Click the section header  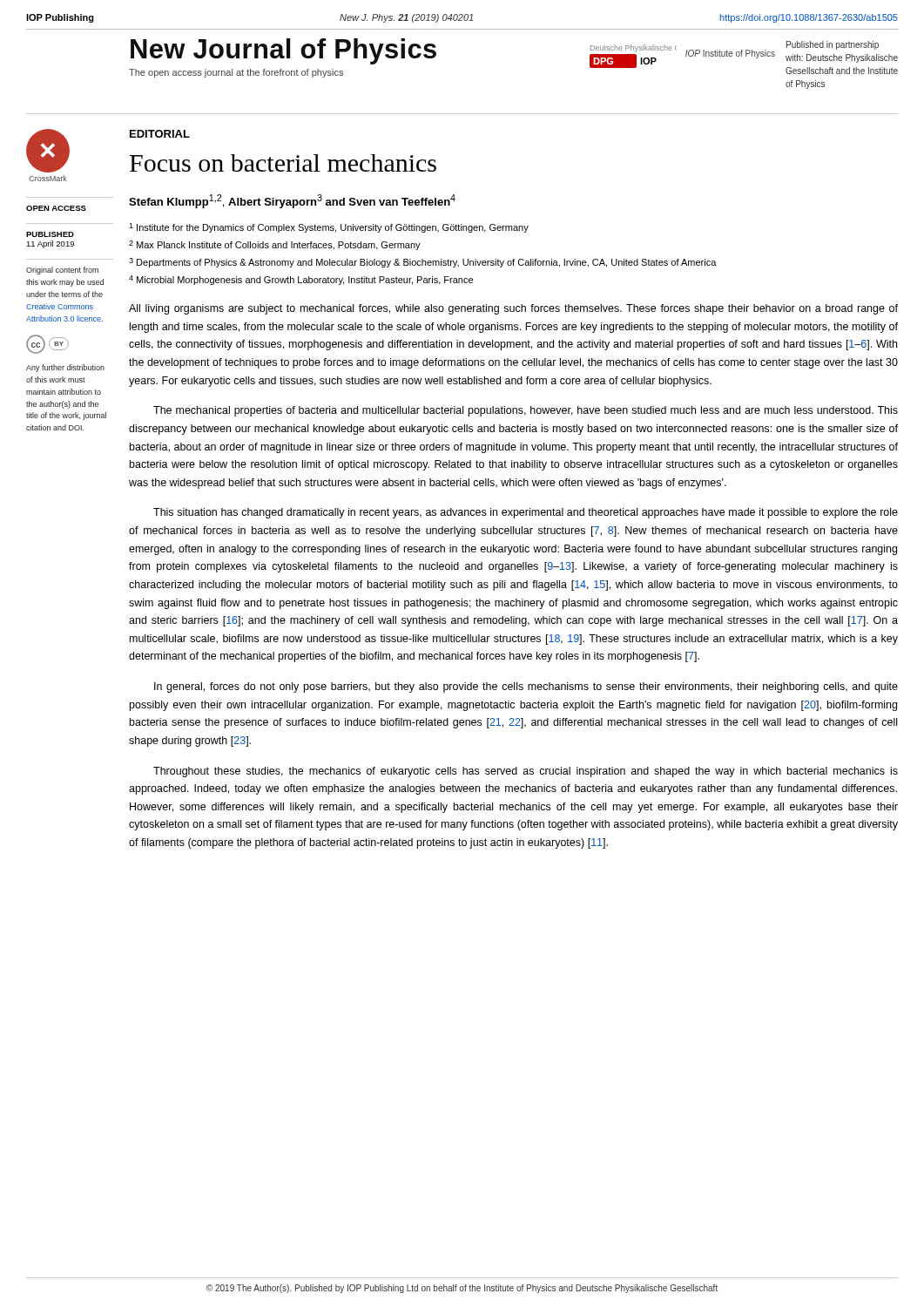tap(159, 134)
